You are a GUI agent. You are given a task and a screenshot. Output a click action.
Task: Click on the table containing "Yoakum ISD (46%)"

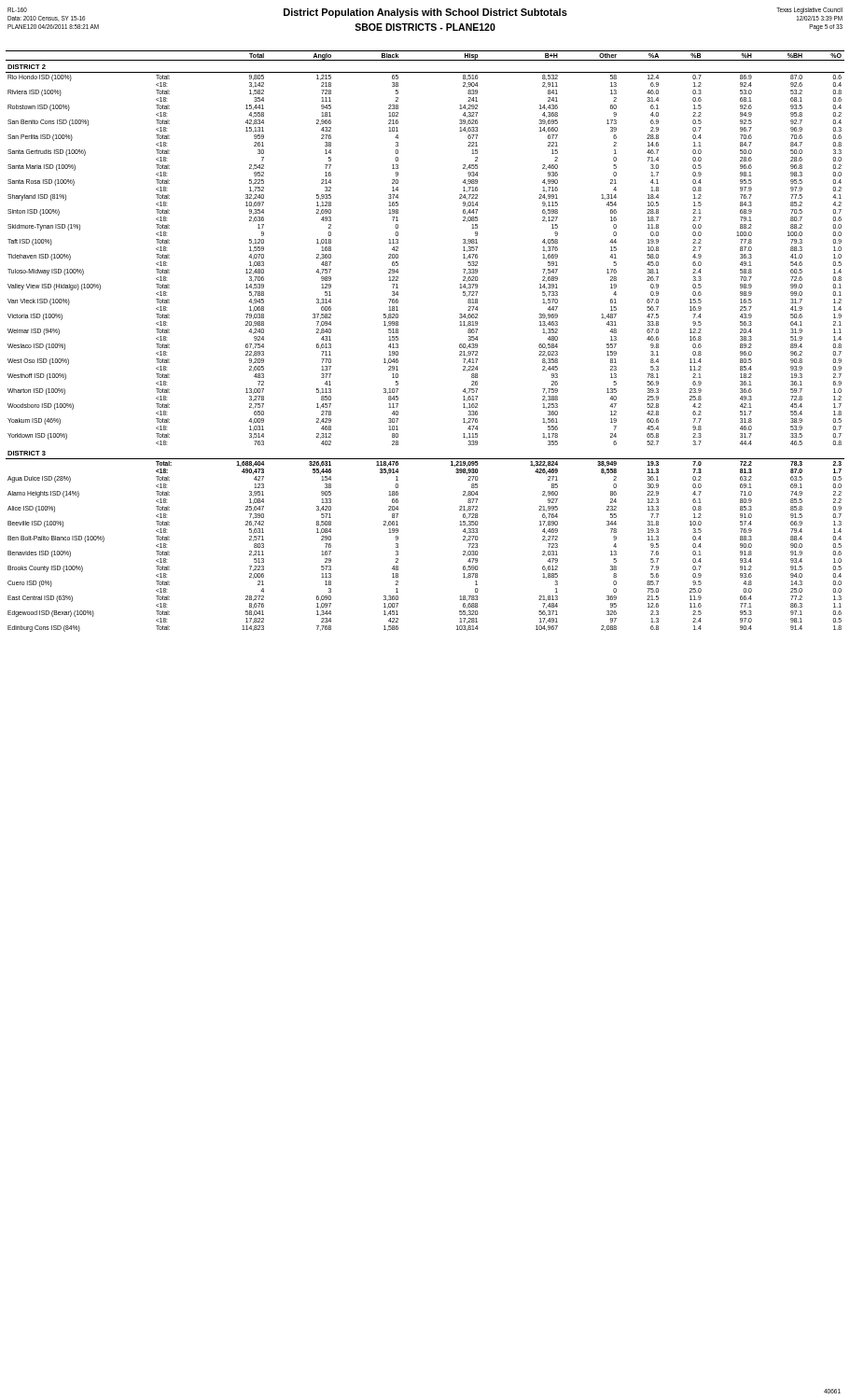point(425,341)
